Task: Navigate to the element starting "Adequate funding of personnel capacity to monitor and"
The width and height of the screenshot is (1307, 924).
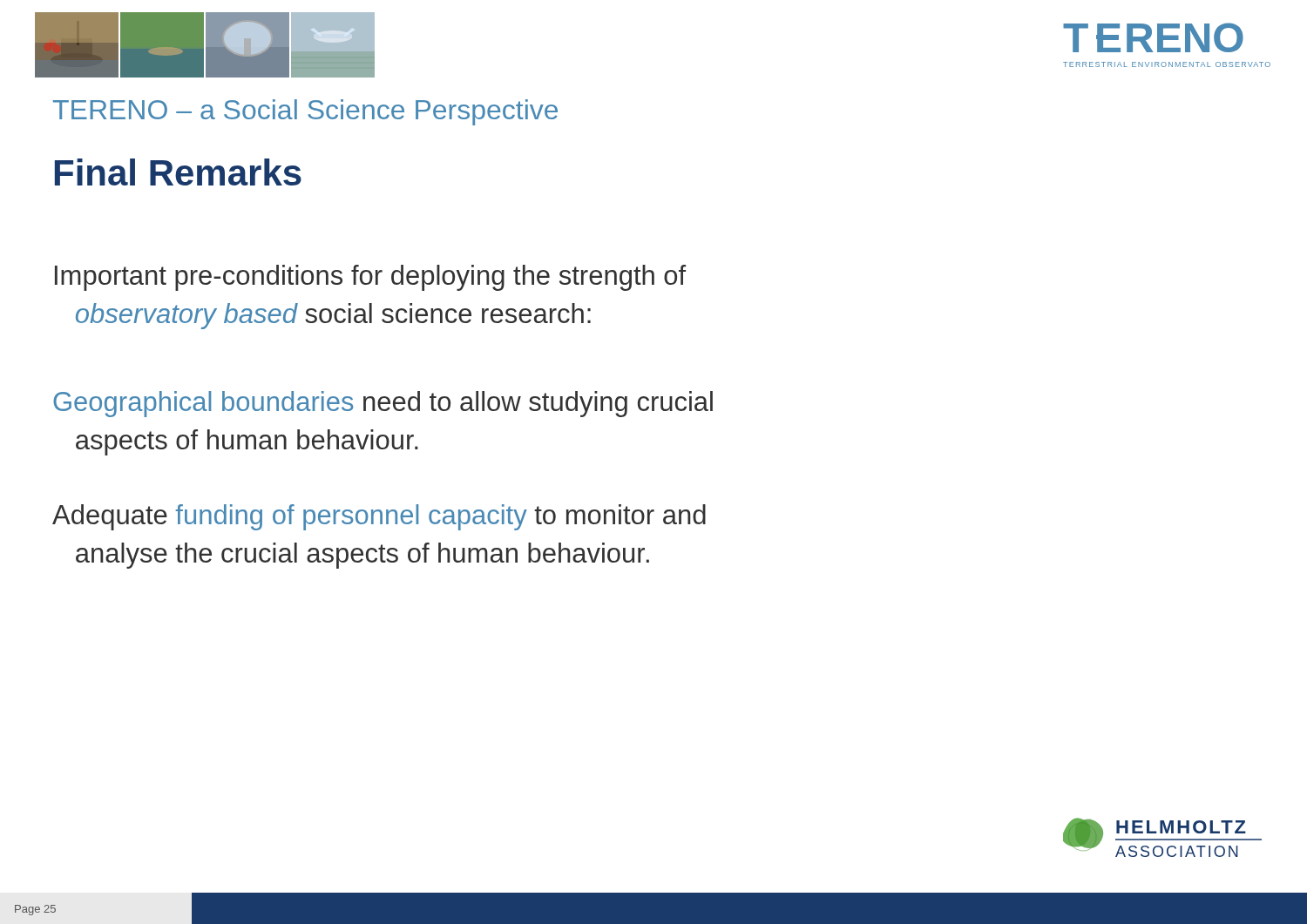Action: (380, 534)
